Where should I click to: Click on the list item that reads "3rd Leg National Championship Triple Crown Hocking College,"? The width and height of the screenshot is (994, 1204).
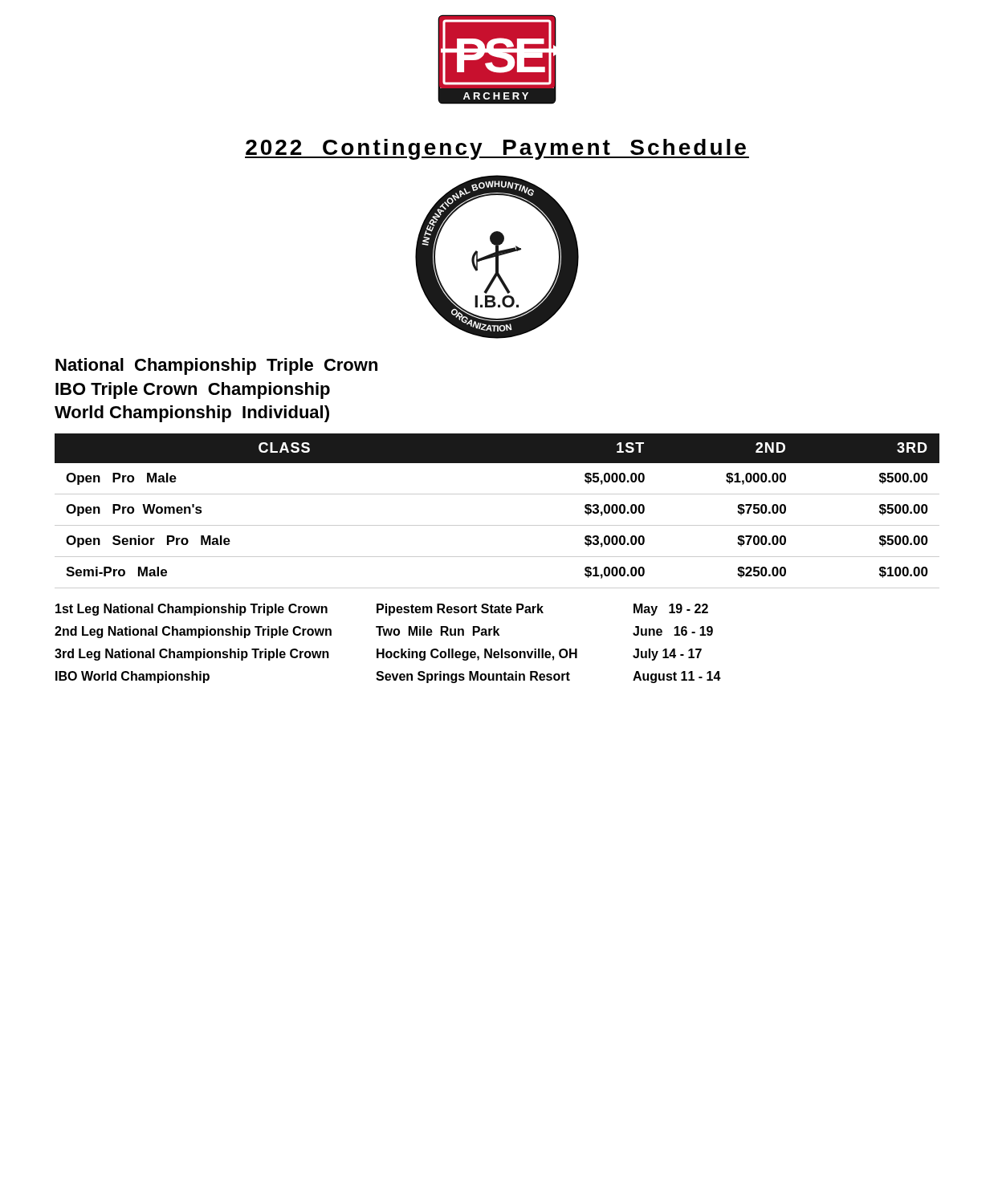(432, 654)
